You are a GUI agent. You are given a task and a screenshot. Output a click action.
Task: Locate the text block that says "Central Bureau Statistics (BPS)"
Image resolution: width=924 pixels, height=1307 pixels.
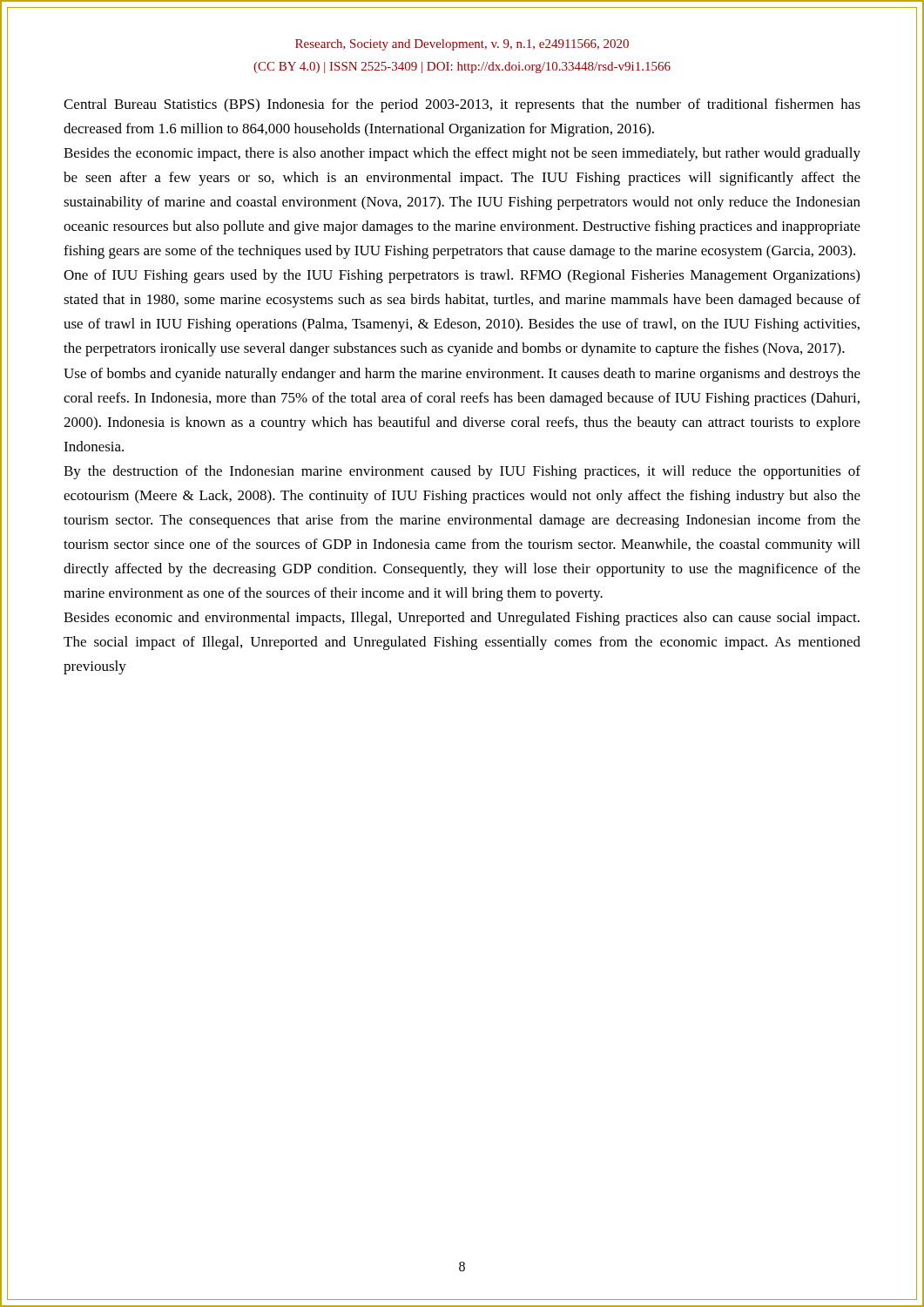coord(462,117)
